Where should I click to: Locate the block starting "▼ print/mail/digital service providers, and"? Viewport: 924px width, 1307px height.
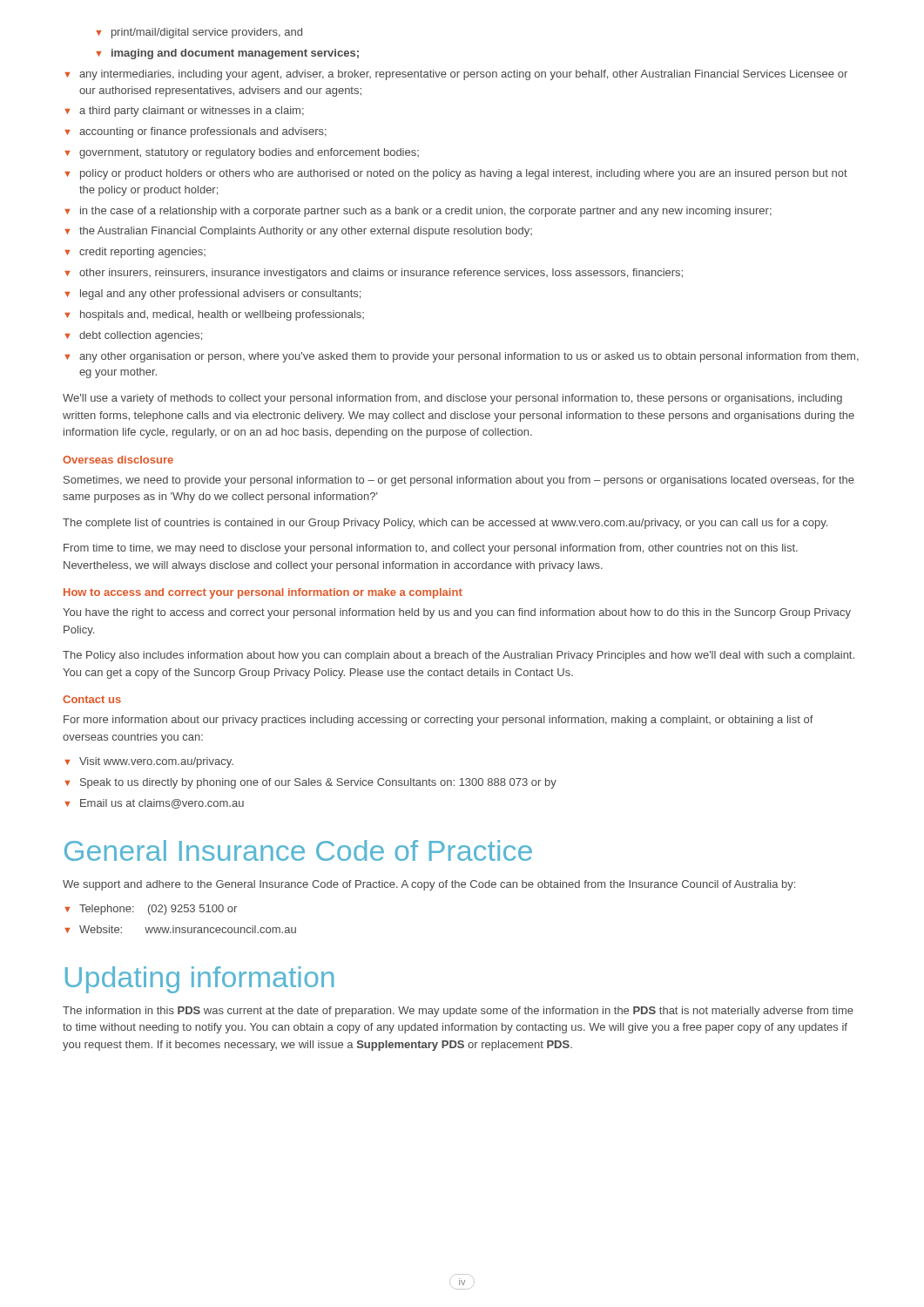point(199,33)
